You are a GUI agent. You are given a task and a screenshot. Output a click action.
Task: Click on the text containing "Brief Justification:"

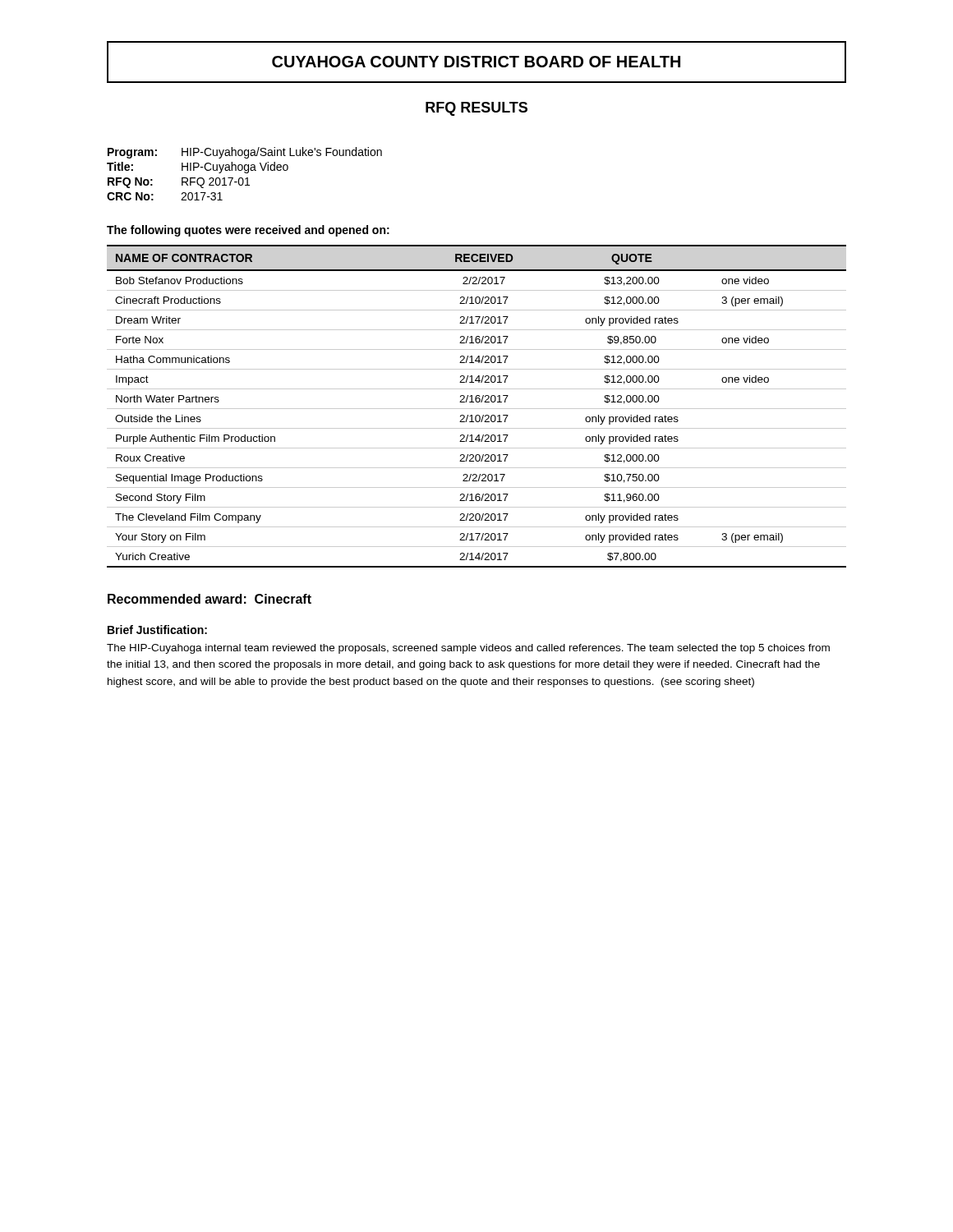click(x=157, y=630)
